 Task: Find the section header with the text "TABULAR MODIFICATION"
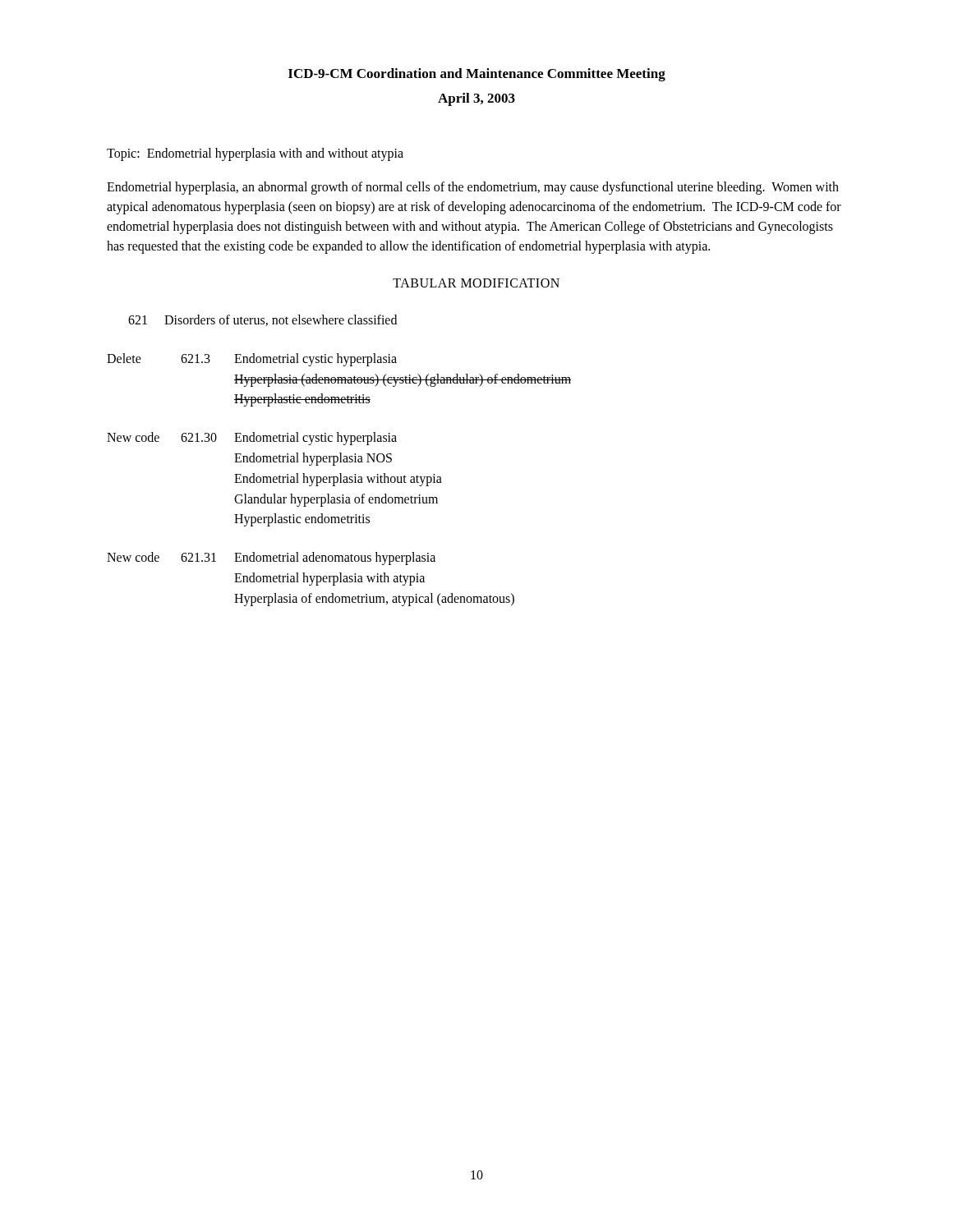pos(476,283)
